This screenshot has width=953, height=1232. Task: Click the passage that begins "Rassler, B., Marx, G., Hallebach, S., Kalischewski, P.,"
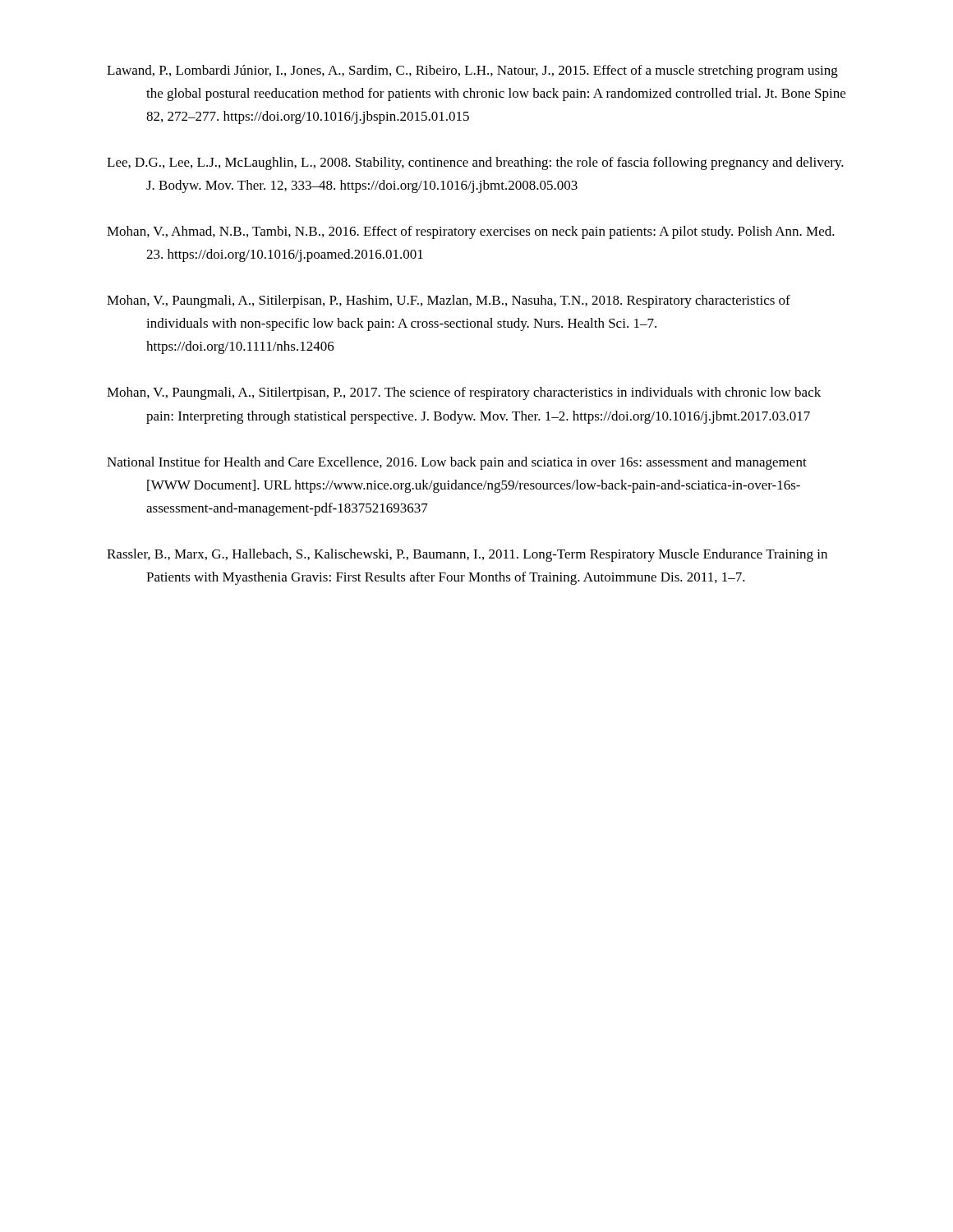click(x=467, y=565)
